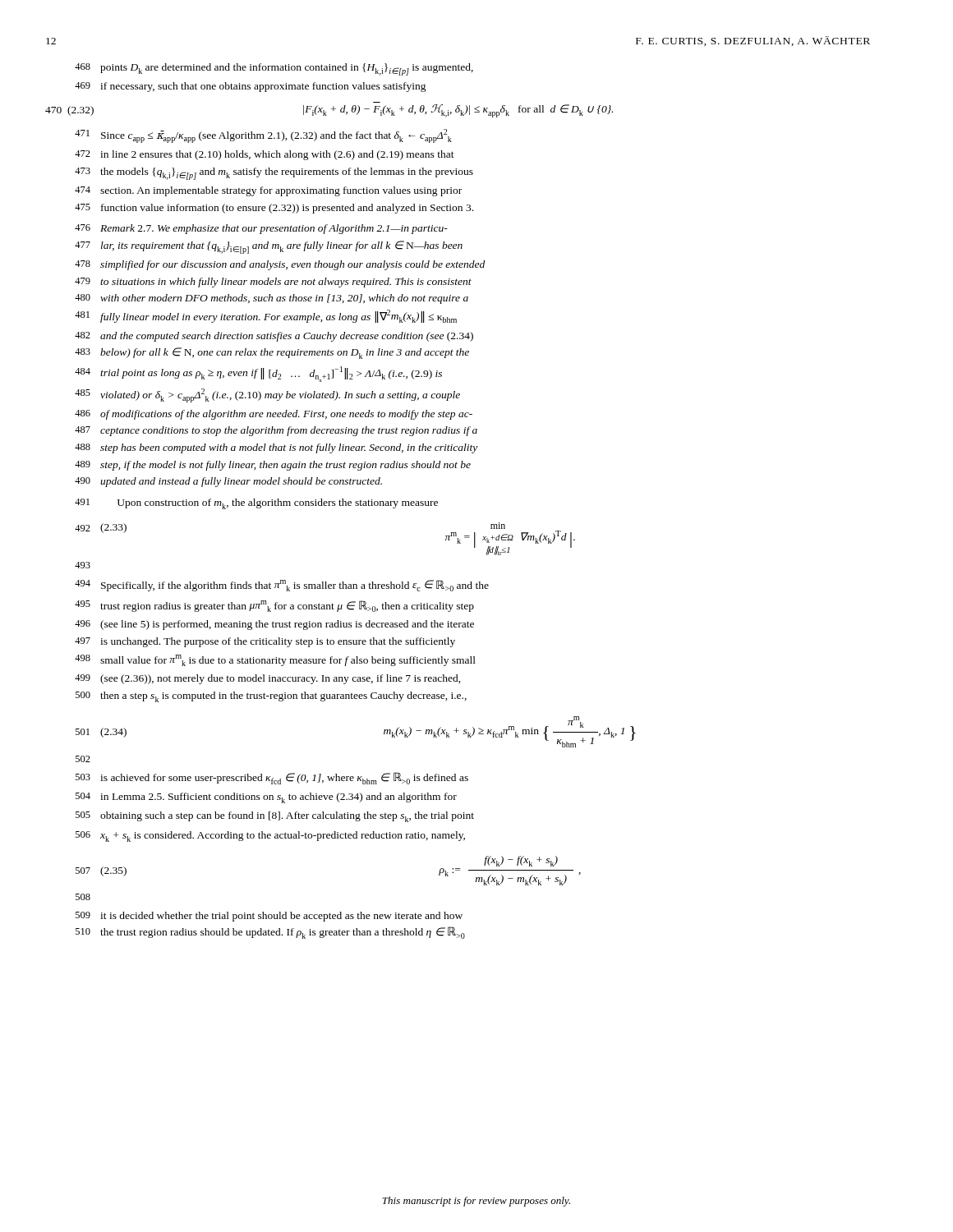Screen dimensions: 1232x953
Task: Select the text starting "492 (2.33) πmk = |"
Action: click(458, 546)
